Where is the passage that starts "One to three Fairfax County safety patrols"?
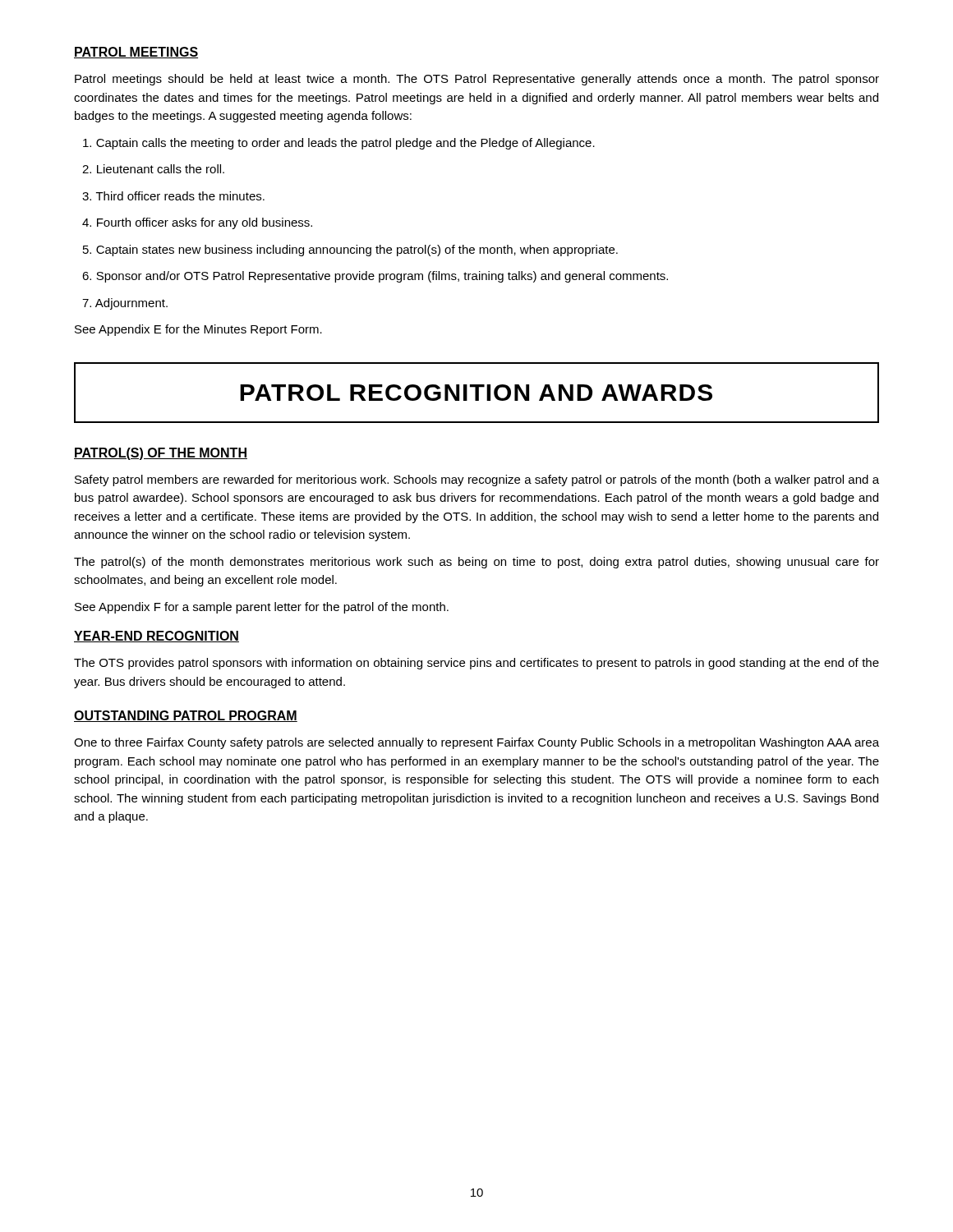 click(x=476, y=779)
